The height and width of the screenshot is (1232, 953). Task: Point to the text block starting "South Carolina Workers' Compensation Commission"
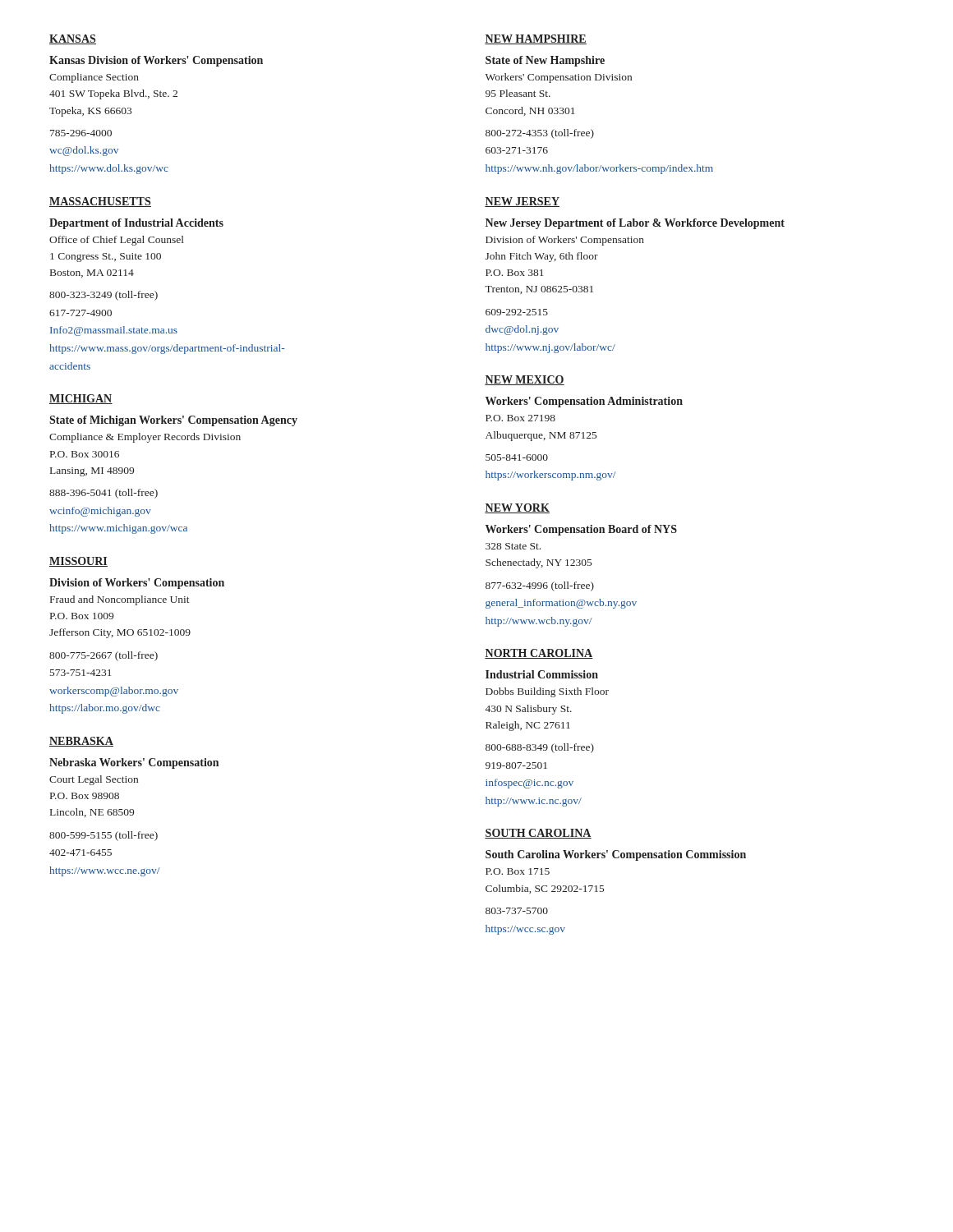[616, 855]
